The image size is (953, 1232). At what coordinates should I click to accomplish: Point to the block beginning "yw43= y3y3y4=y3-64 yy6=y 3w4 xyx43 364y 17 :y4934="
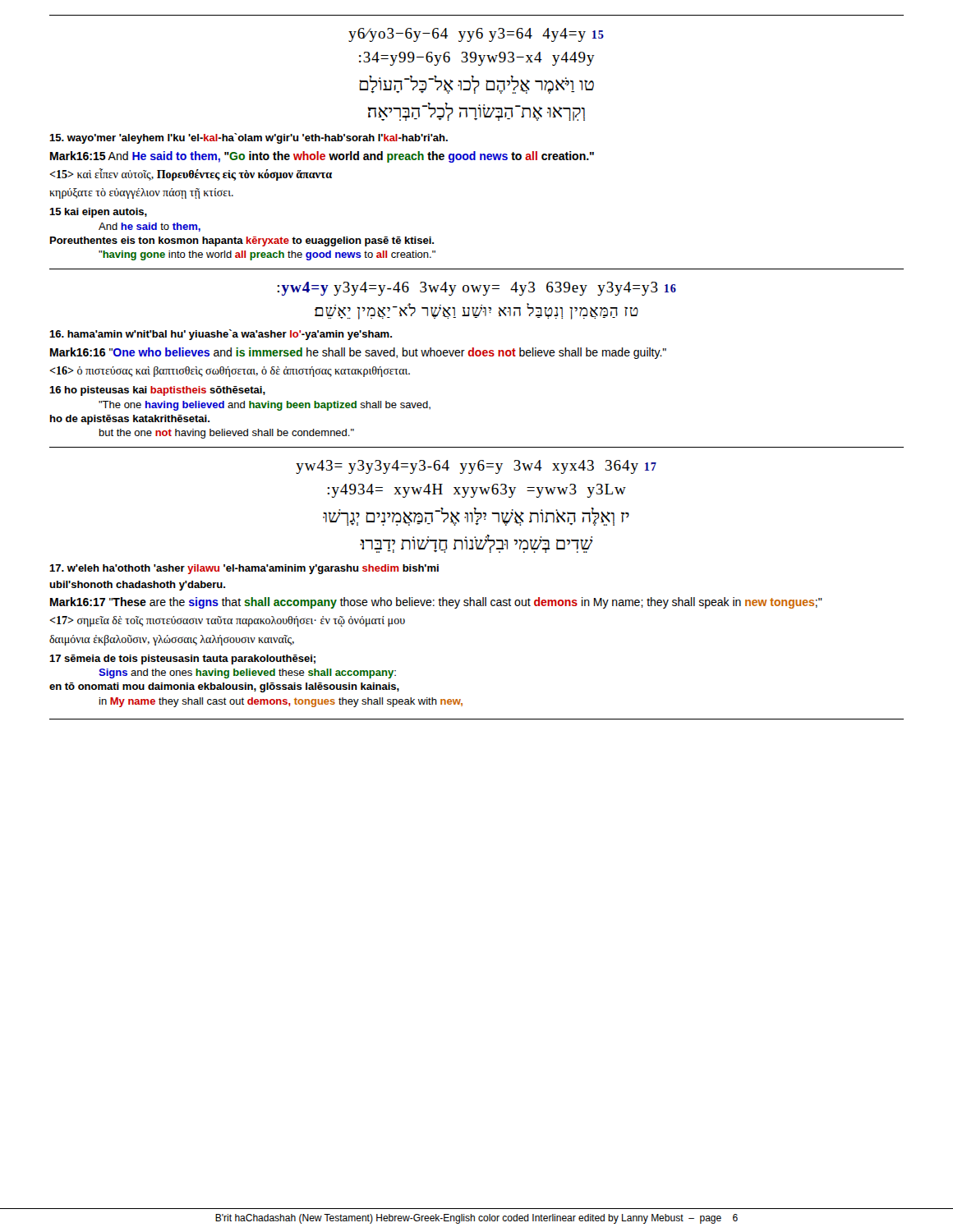pos(476,478)
